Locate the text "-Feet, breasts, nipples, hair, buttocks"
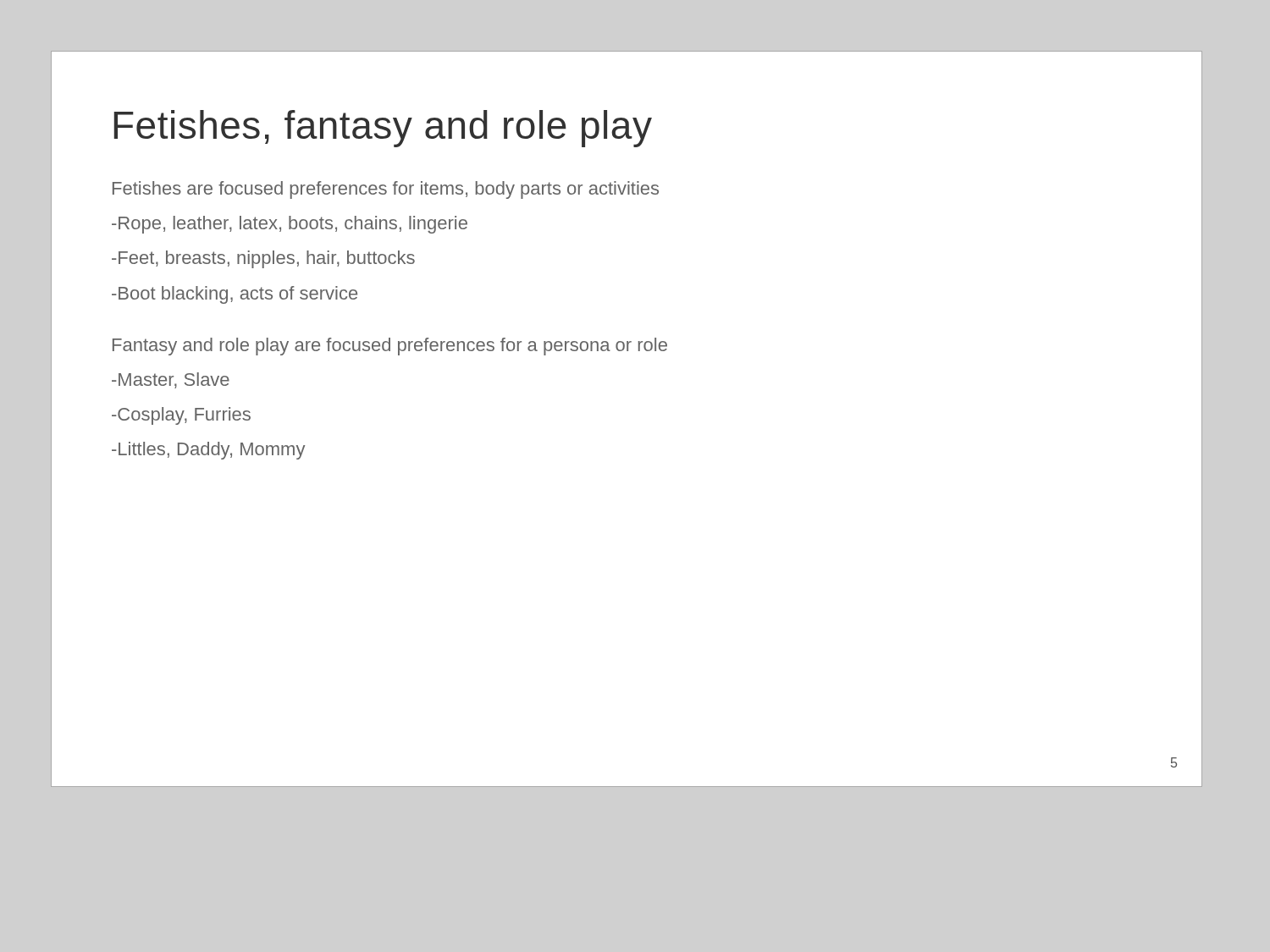Screen dimensions: 952x1270 tap(263, 259)
